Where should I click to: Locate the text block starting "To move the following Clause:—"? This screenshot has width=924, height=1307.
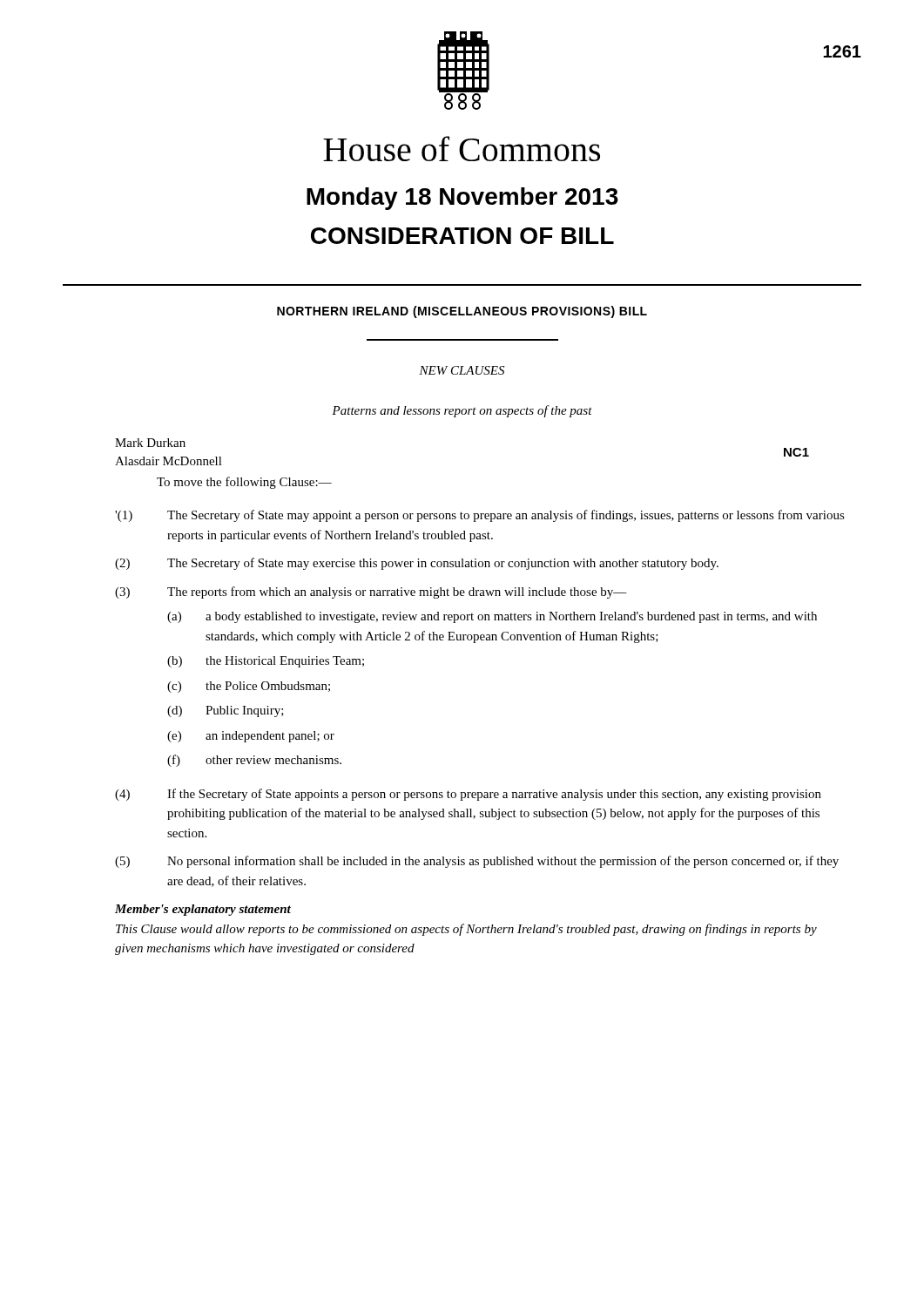point(244,482)
